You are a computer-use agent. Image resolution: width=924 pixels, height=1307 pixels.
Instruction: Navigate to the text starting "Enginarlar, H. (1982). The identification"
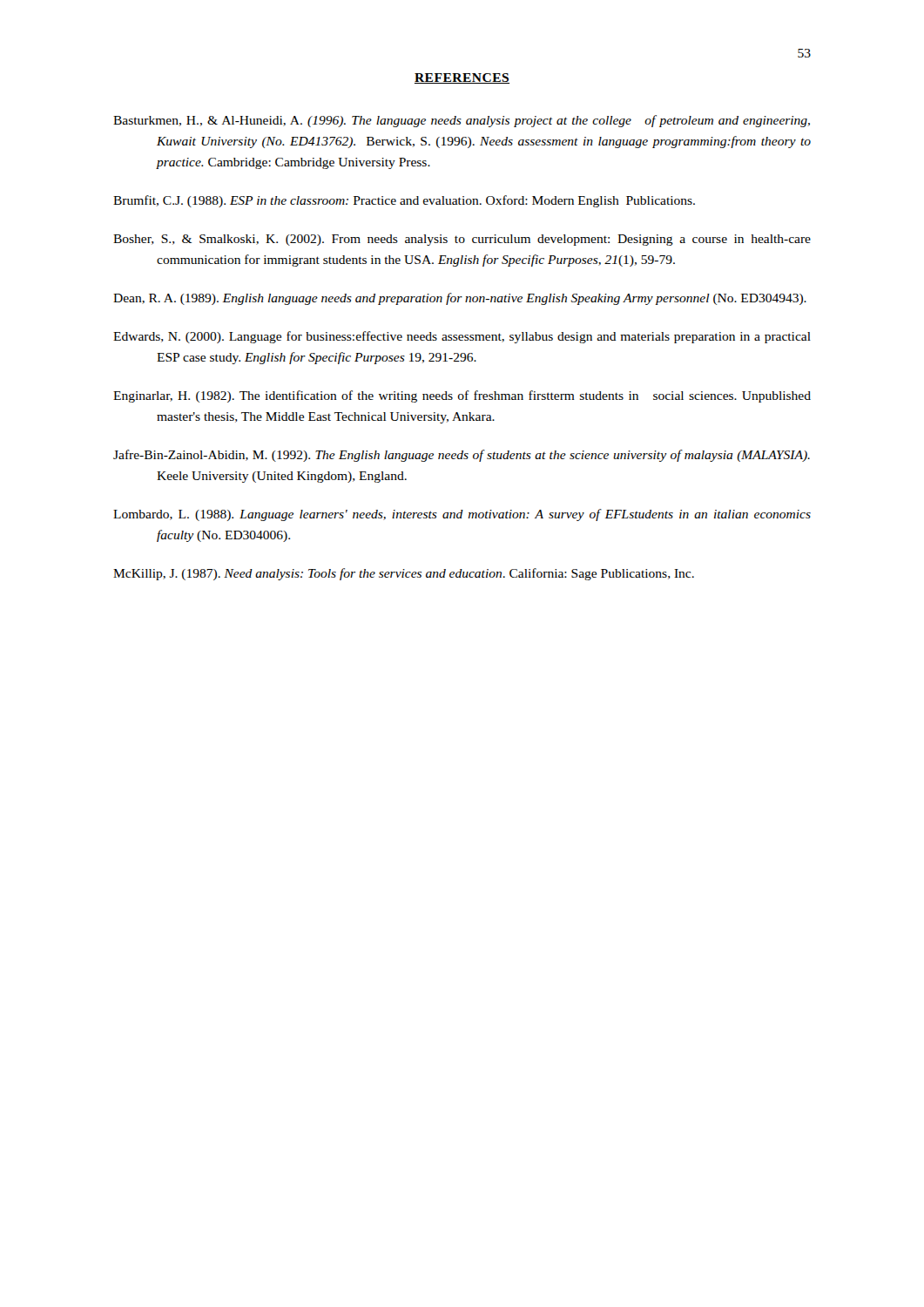pos(462,406)
